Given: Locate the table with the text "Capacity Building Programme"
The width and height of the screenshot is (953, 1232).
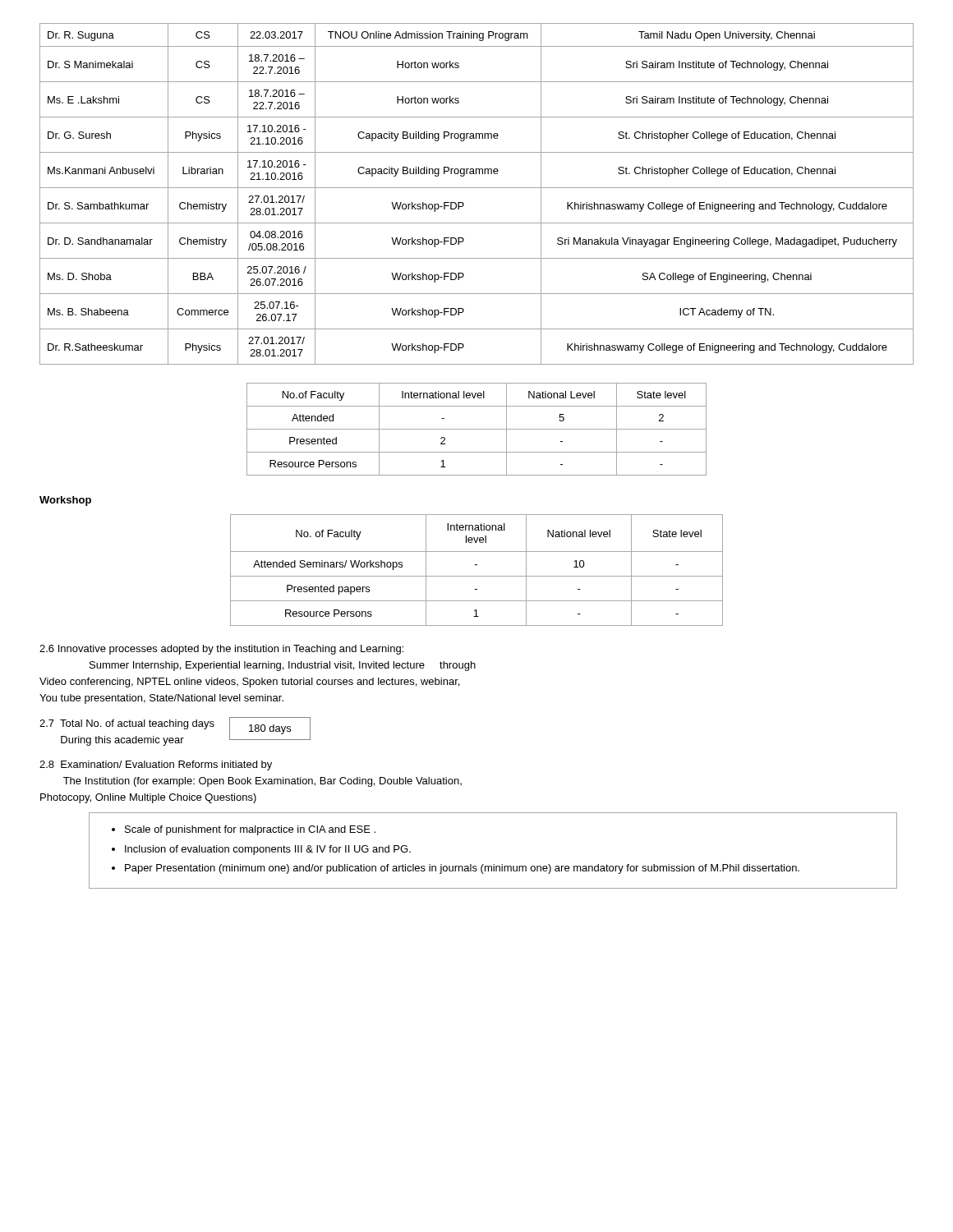Looking at the screenshot, I should point(476,194).
